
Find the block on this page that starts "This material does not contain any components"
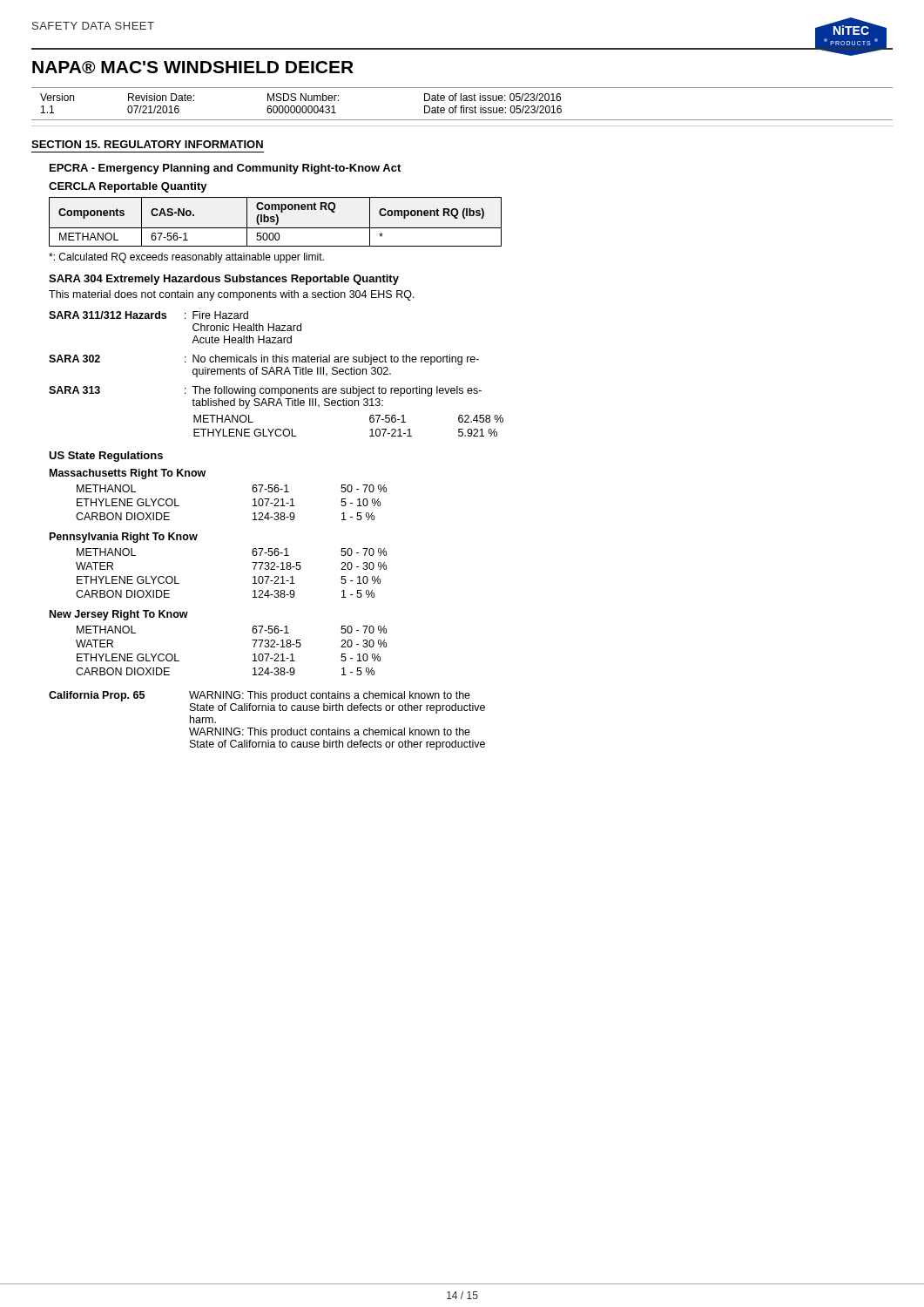pyautogui.click(x=232, y=295)
